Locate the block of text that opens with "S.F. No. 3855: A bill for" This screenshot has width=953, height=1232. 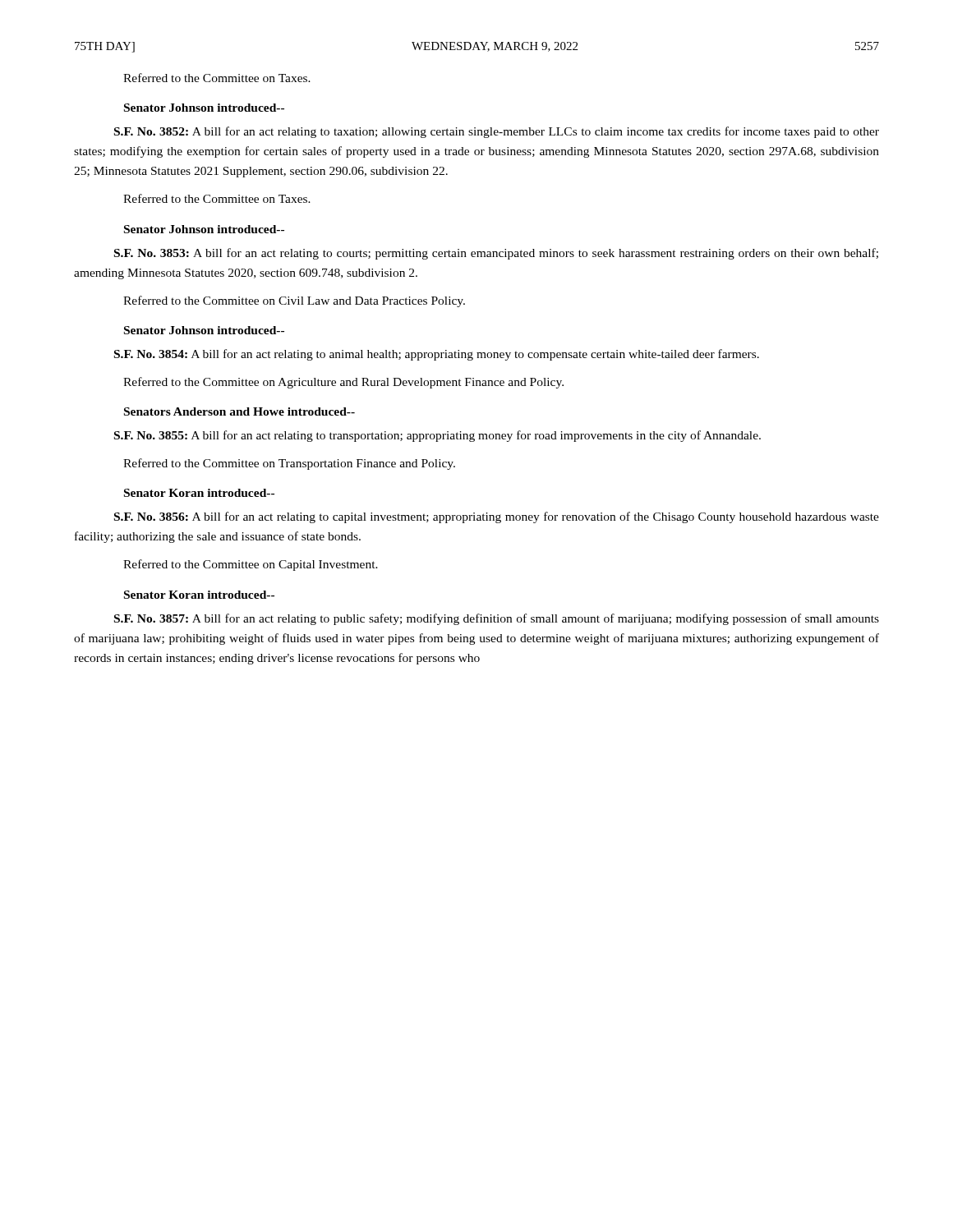[x=437, y=435]
